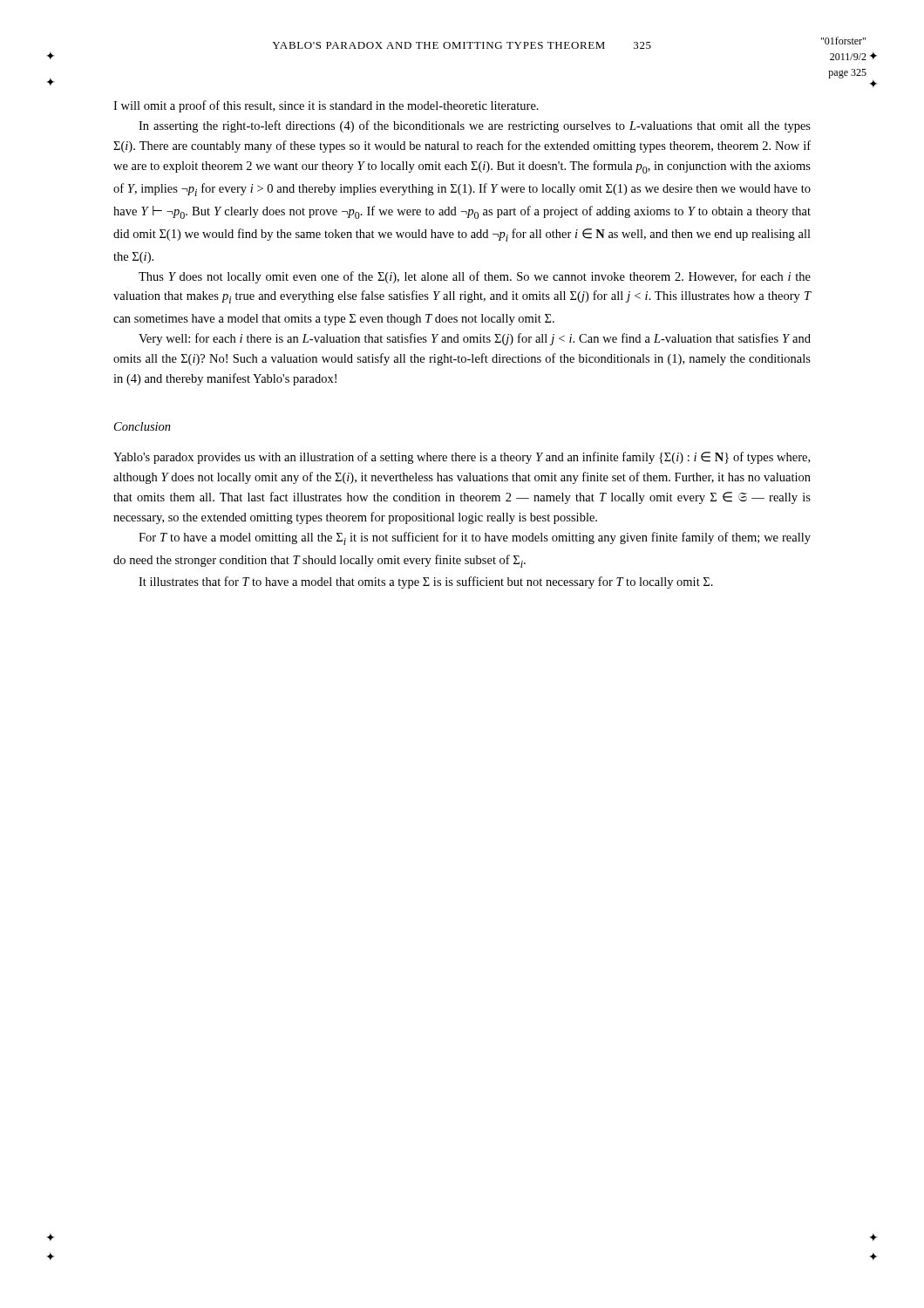Click the passage that begins "In asserting the right-to-left directions"

(462, 191)
